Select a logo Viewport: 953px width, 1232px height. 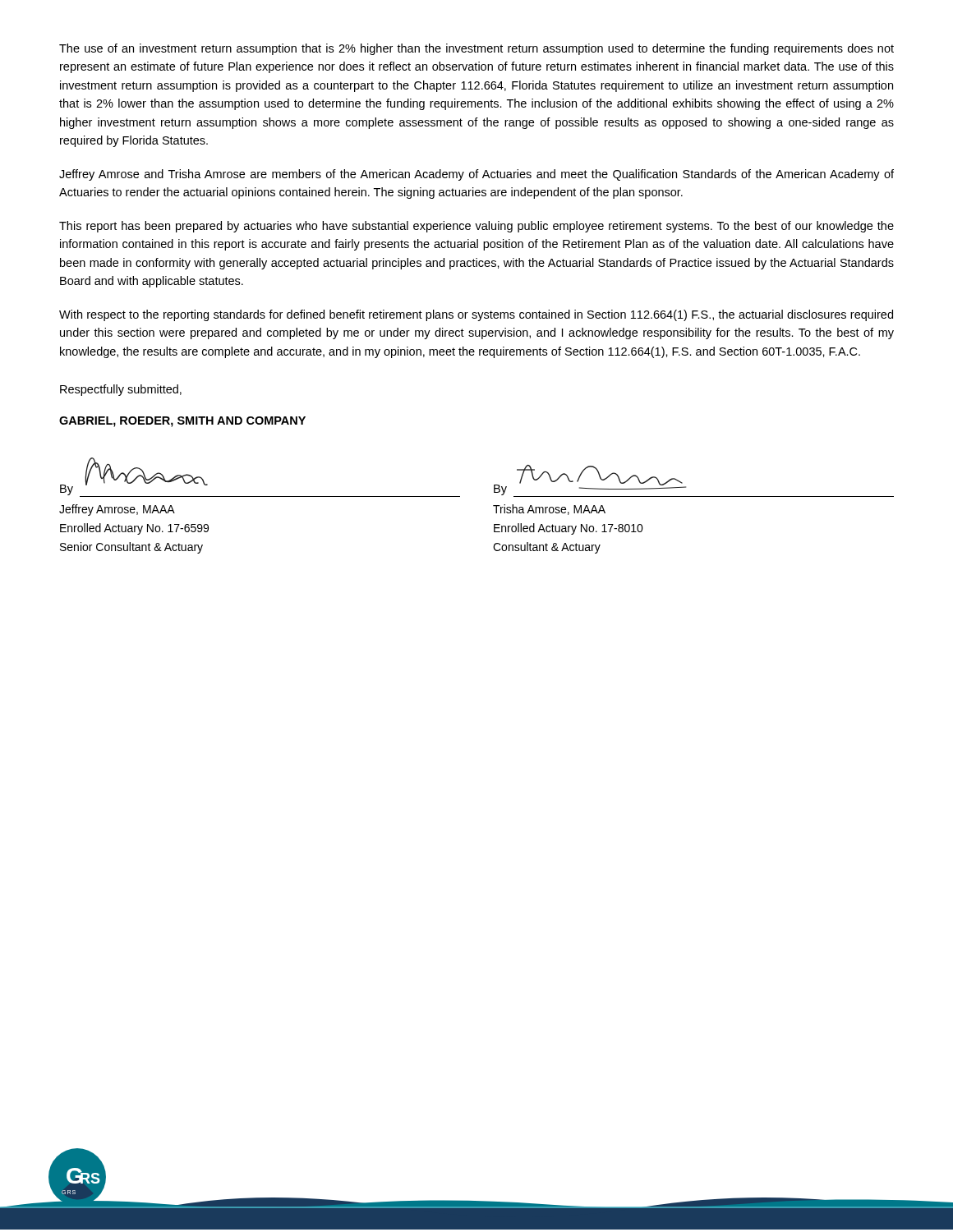point(77,1178)
